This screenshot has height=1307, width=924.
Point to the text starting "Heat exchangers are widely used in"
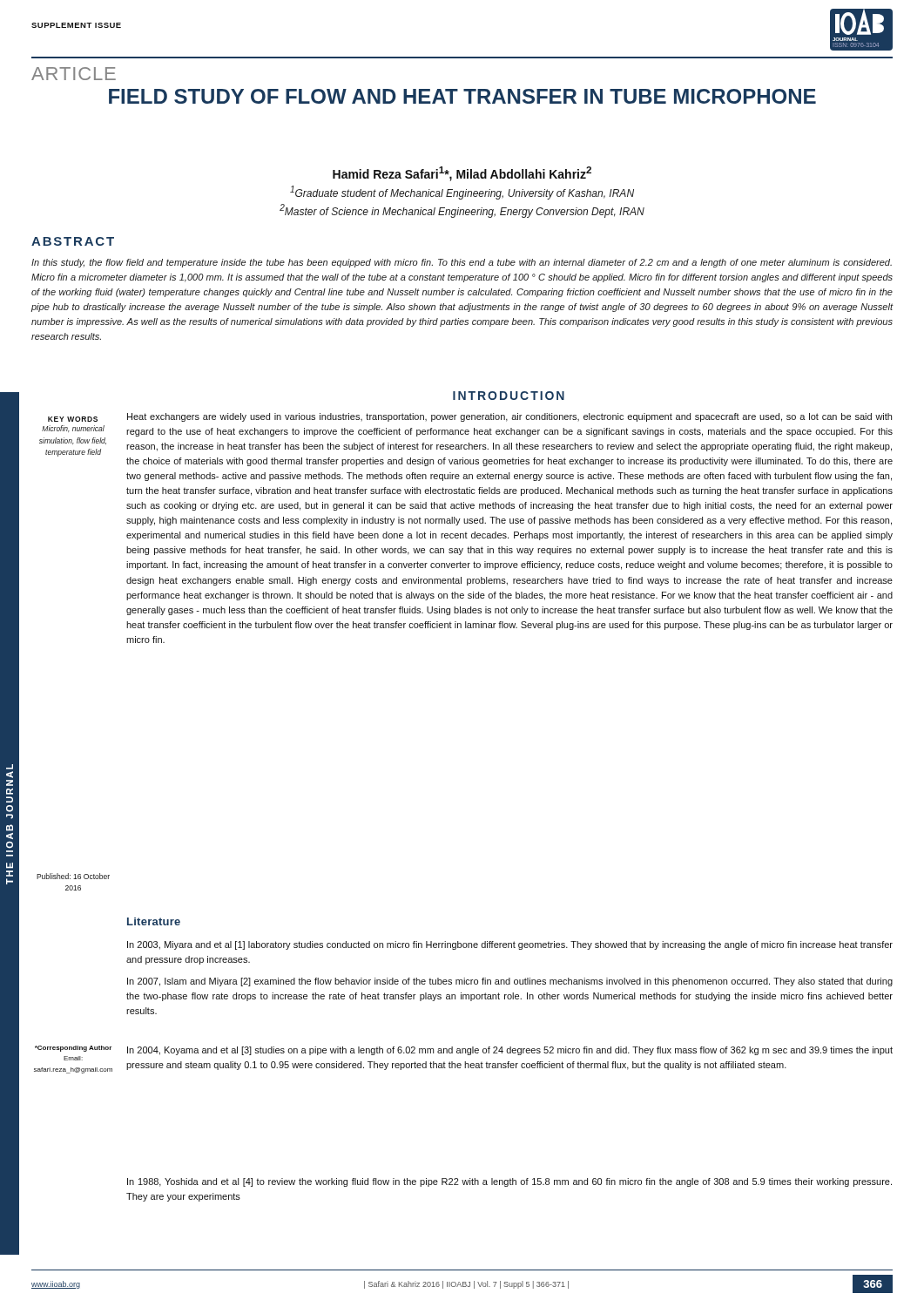click(509, 528)
